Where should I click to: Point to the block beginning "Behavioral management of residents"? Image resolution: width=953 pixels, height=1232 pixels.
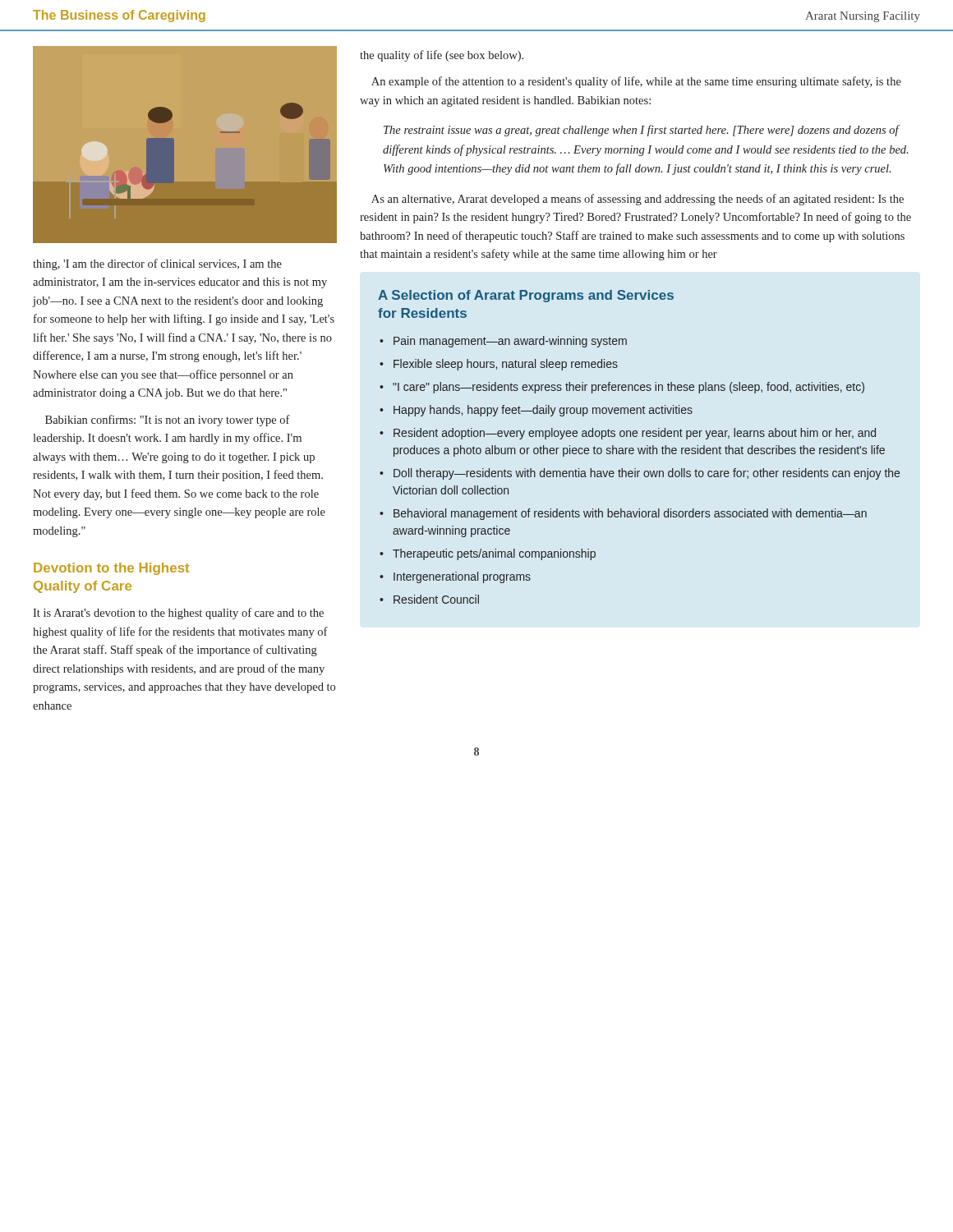pyautogui.click(x=630, y=522)
